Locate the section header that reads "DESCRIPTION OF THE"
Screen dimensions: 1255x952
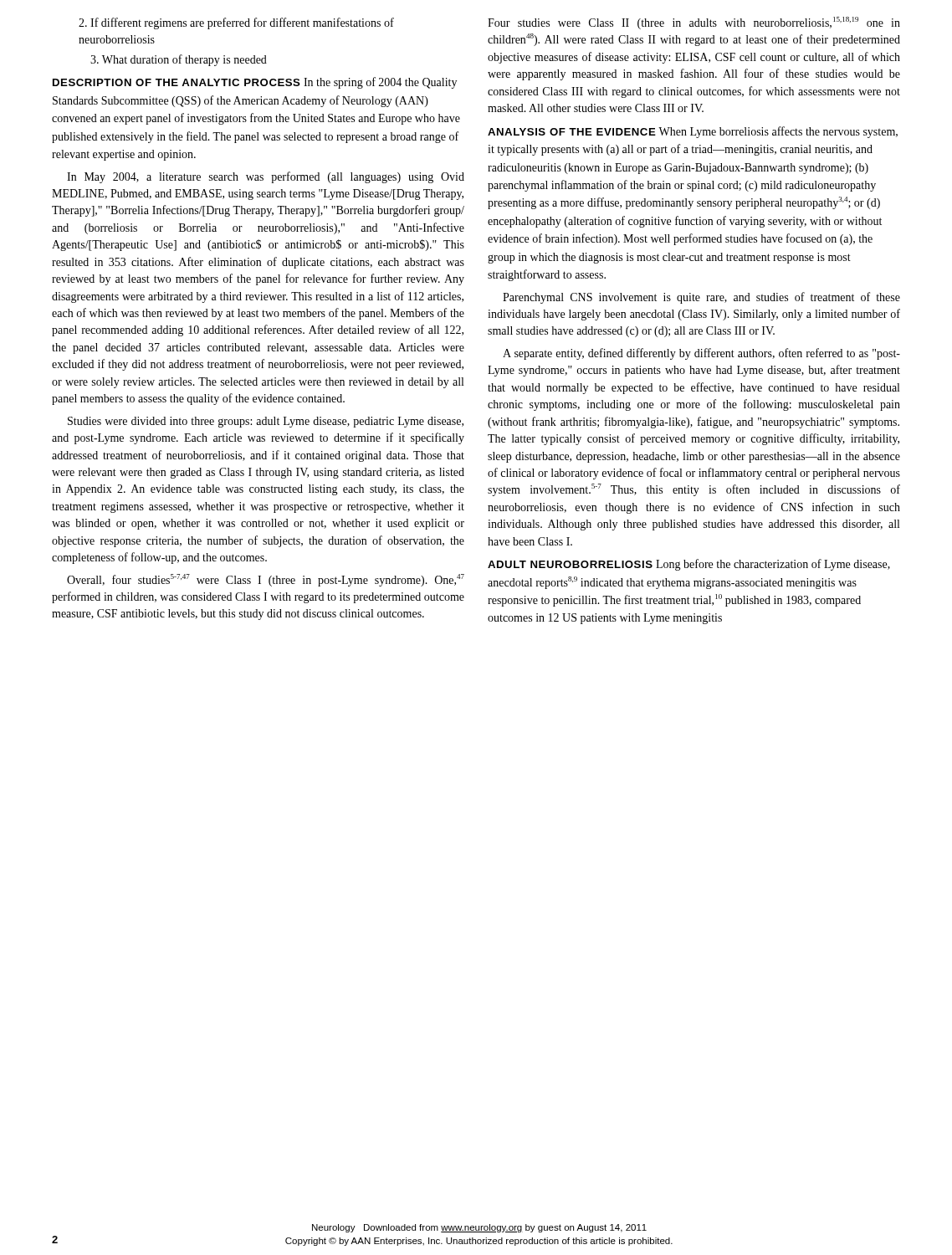(x=176, y=83)
